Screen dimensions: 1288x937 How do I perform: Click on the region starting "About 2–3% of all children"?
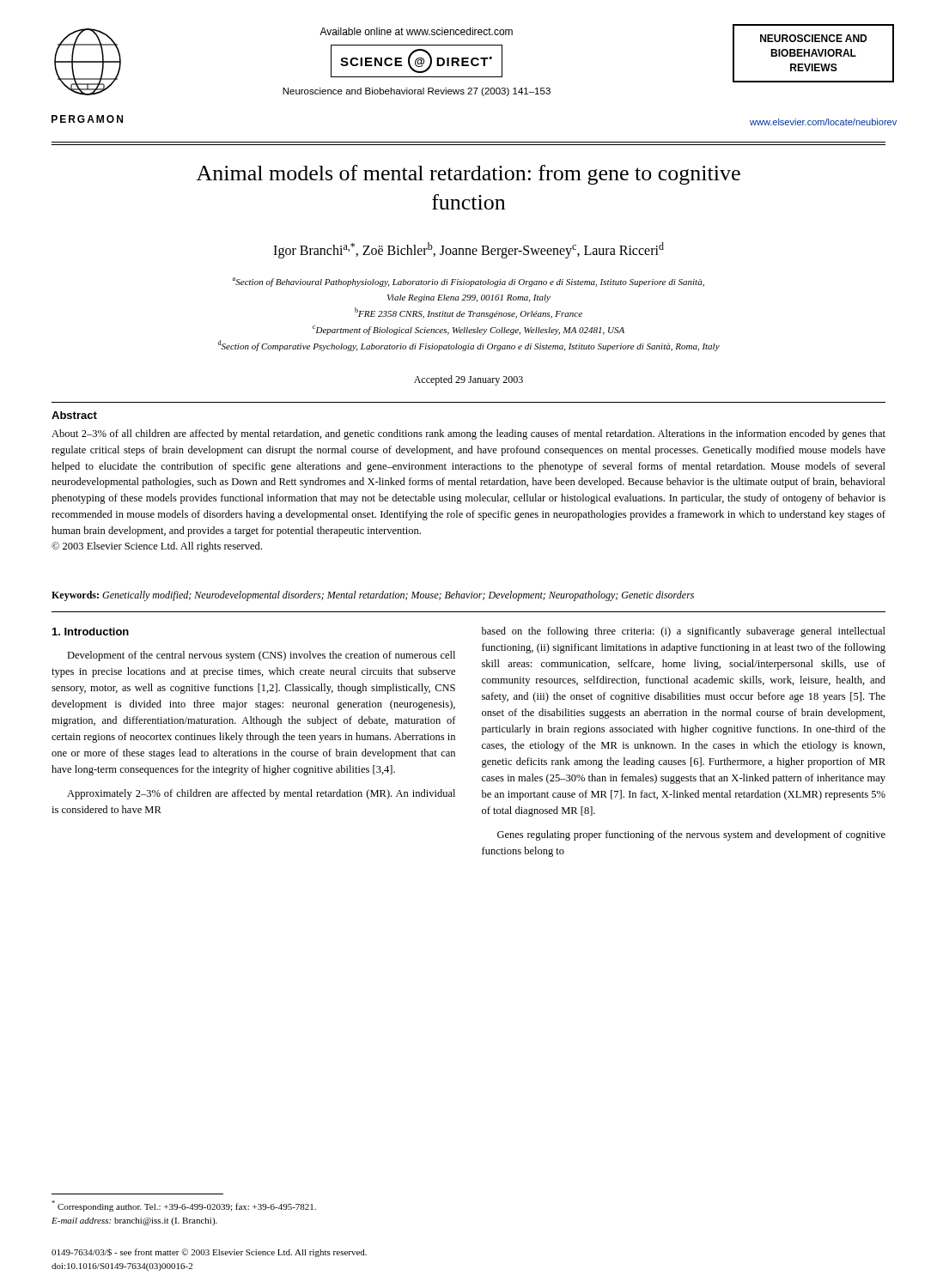click(468, 490)
